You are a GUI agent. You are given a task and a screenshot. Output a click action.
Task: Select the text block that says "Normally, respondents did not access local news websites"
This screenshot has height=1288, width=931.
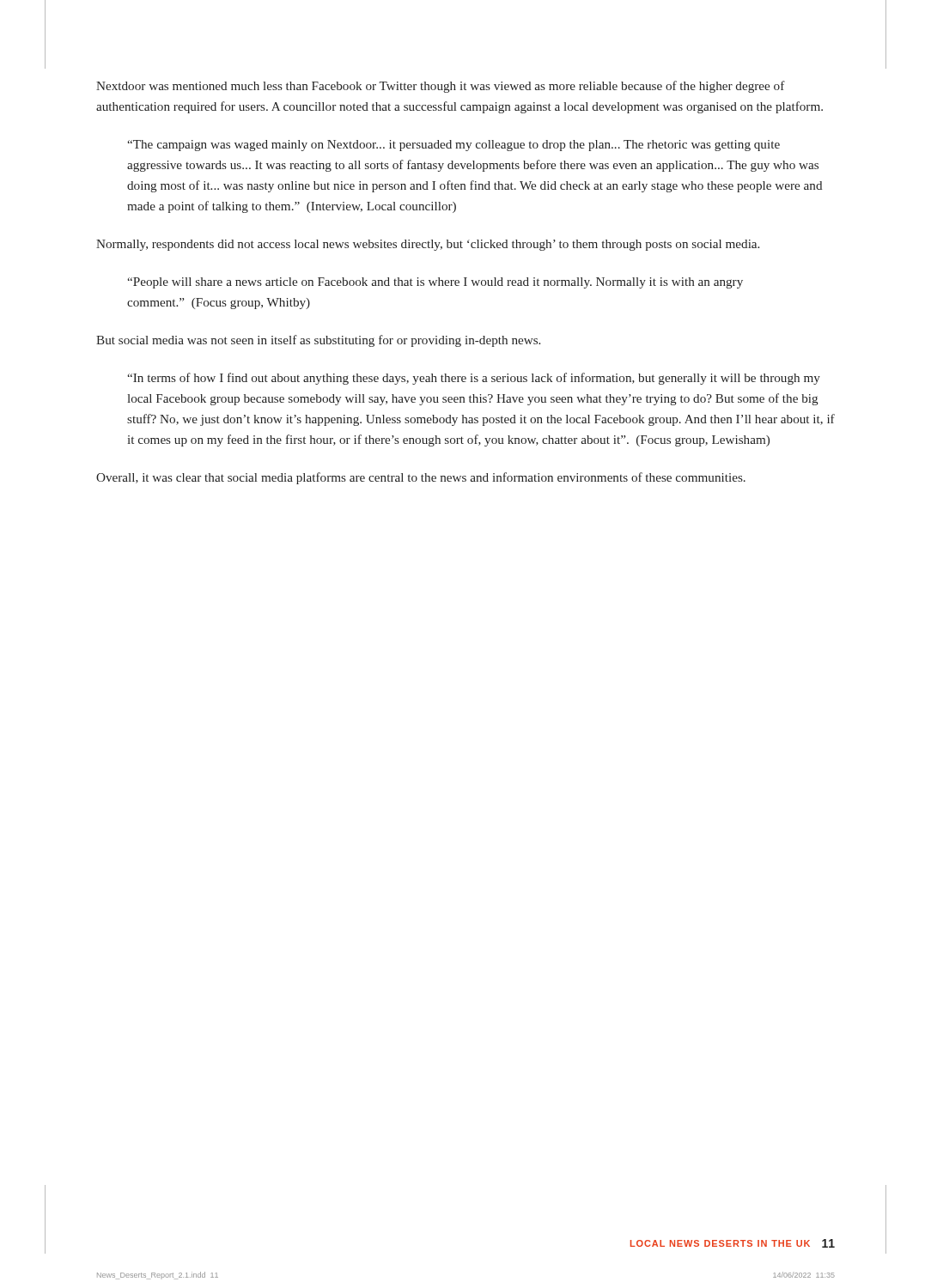point(428,243)
